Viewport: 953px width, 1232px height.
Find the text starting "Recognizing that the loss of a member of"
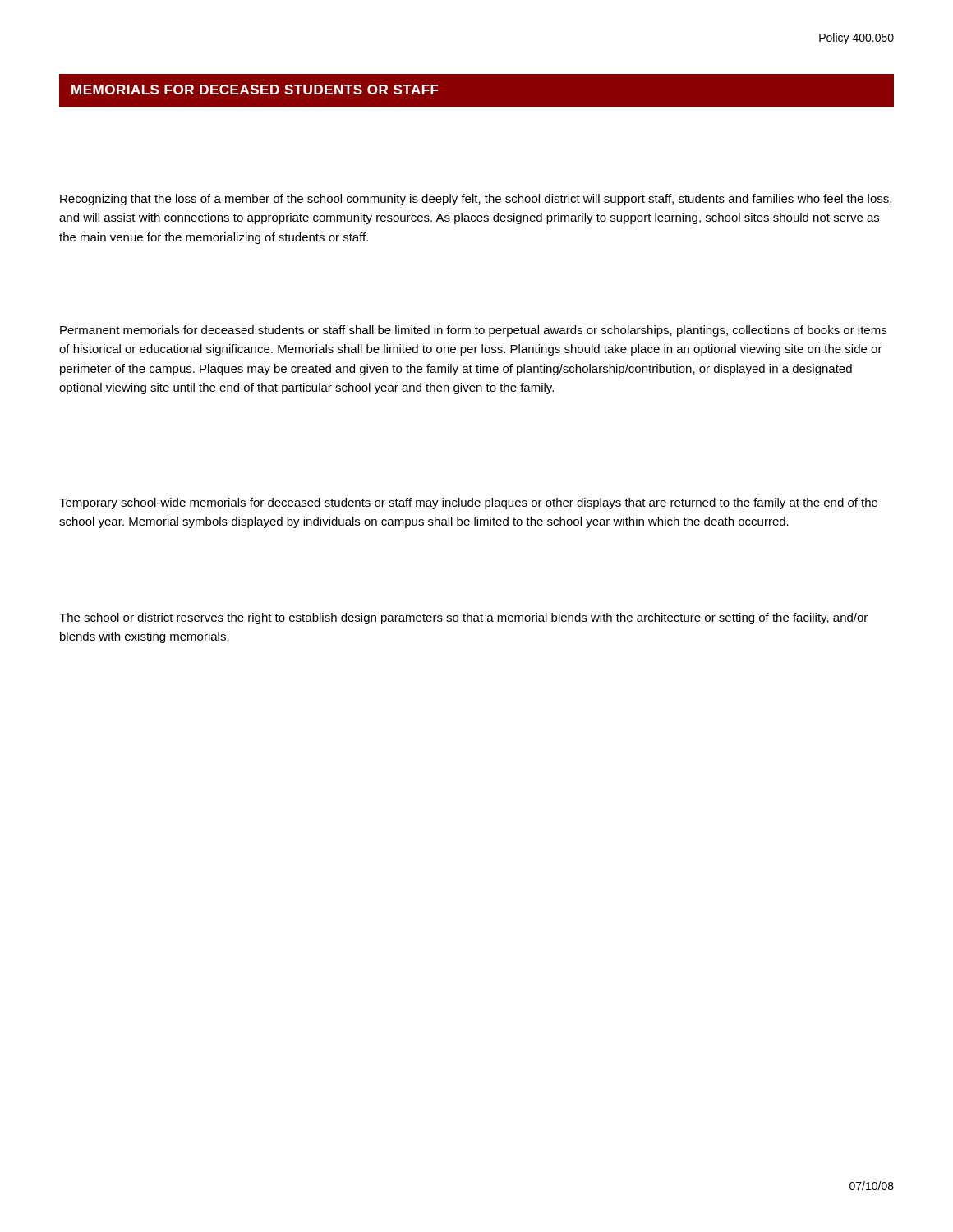tap(476, 217)
